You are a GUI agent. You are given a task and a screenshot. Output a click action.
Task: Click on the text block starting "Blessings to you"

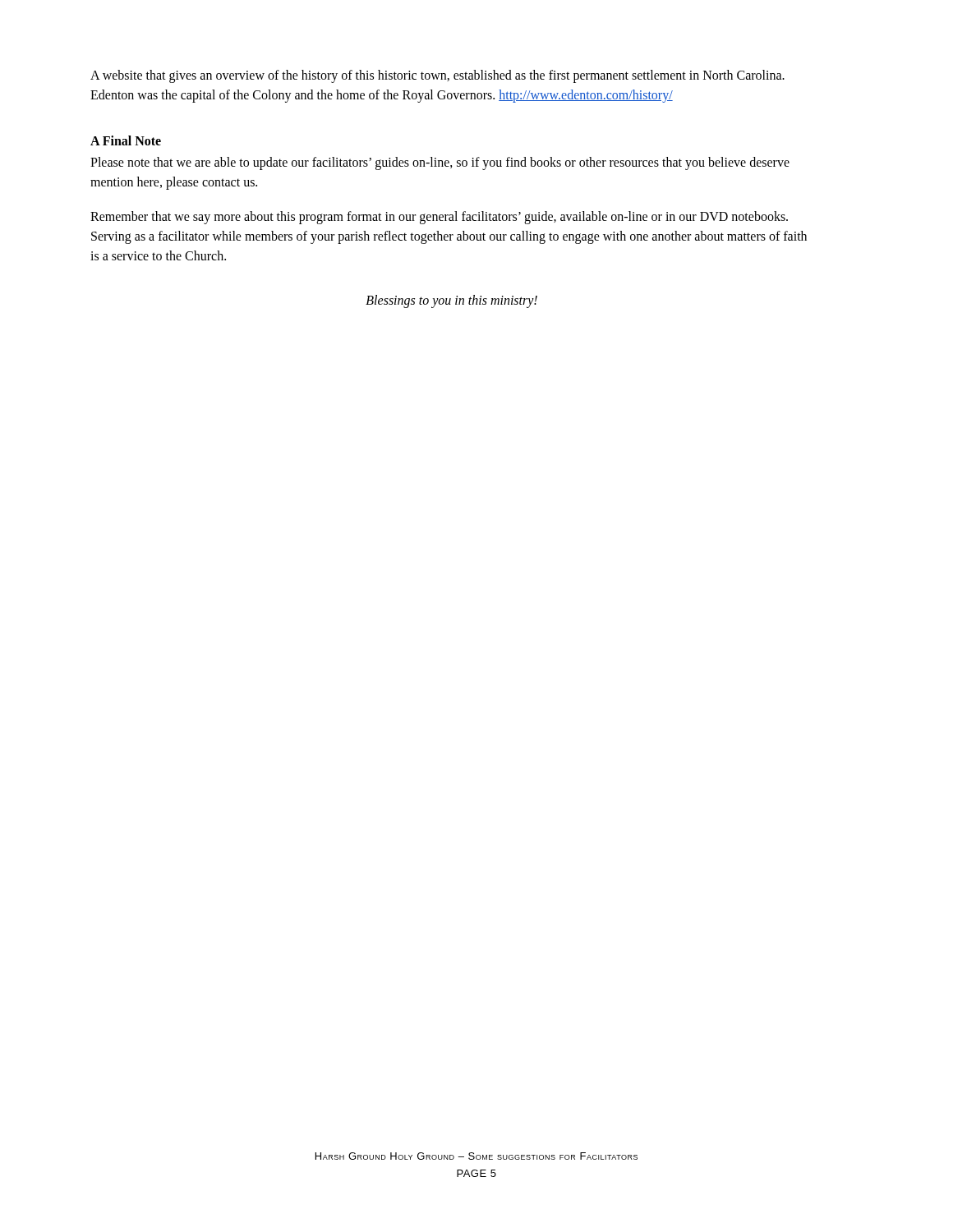452,300
